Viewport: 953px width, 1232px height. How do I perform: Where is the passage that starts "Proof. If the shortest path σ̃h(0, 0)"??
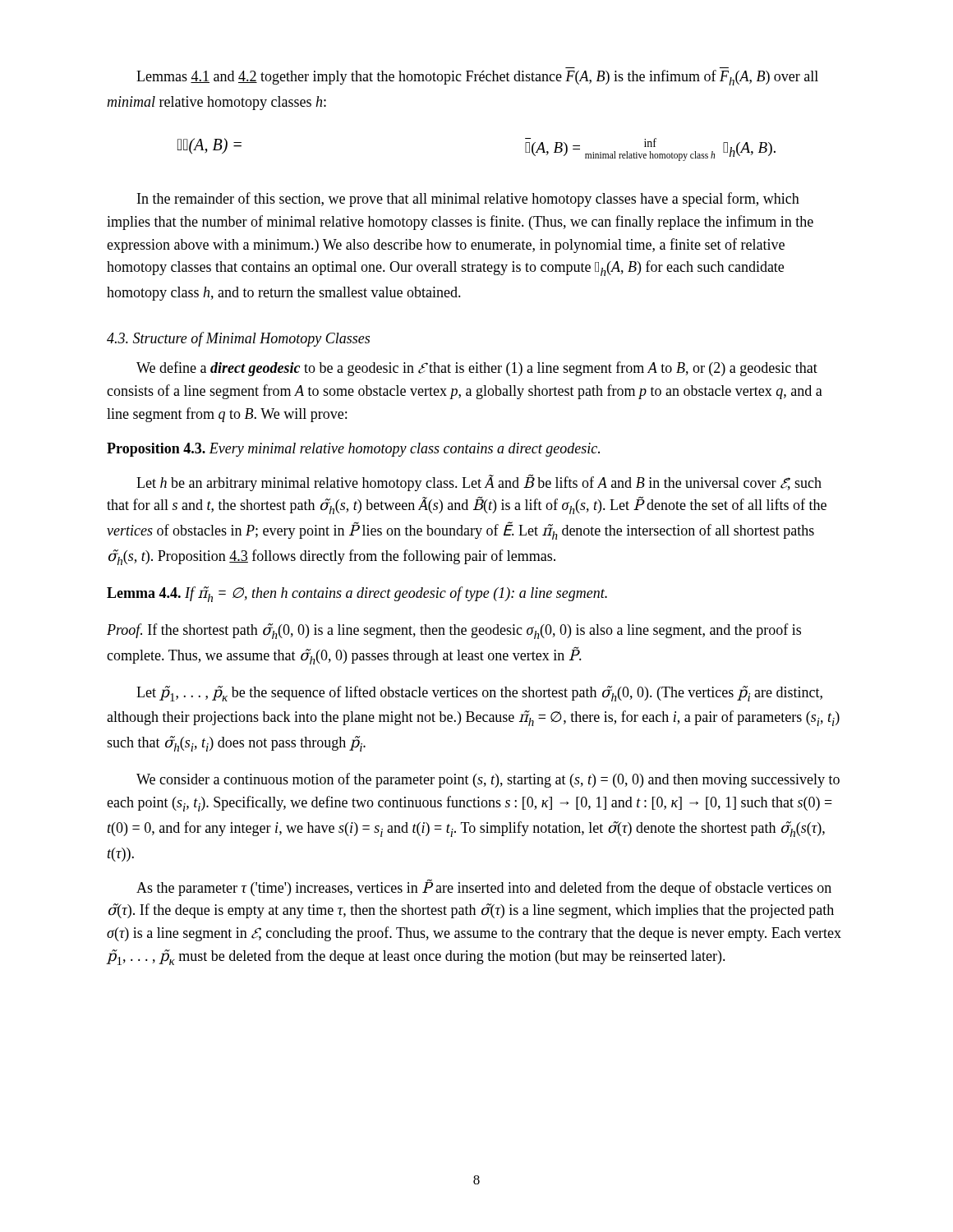[x=476, y=645]
